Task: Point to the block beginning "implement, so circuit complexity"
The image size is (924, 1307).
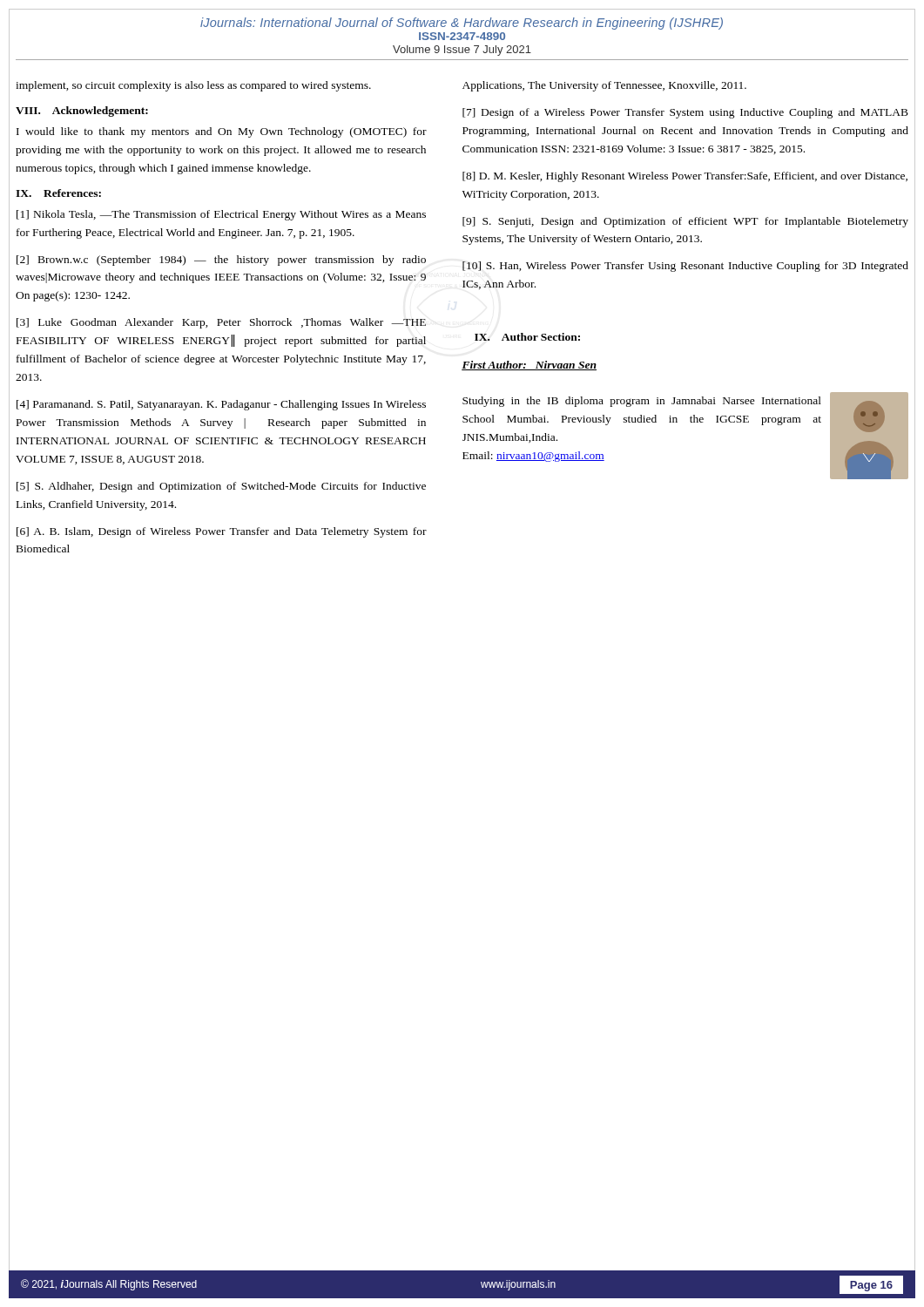Action: click(x=193, y=85)
